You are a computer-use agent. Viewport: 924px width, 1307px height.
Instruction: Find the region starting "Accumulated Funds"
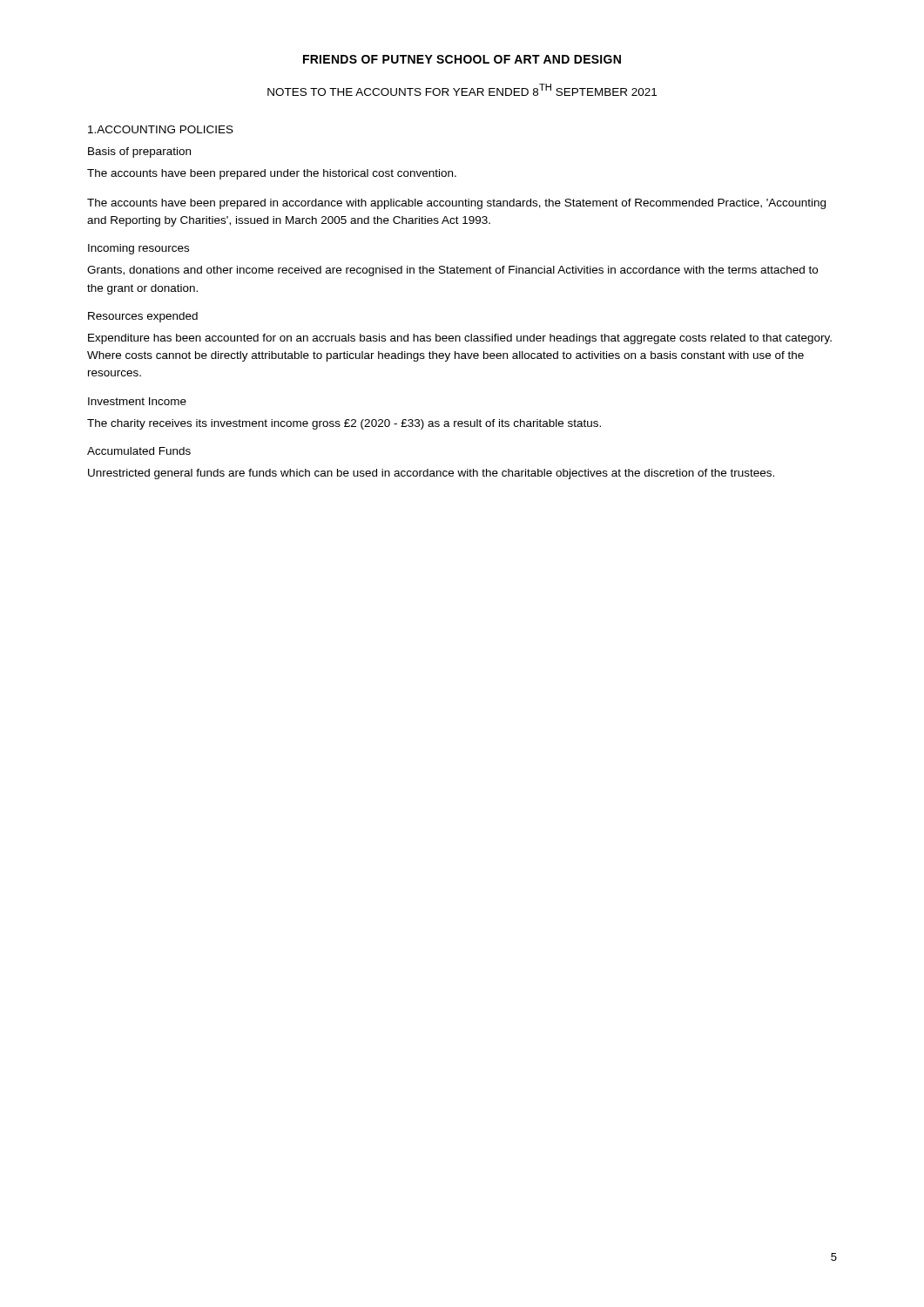click(x=139, y=451)
